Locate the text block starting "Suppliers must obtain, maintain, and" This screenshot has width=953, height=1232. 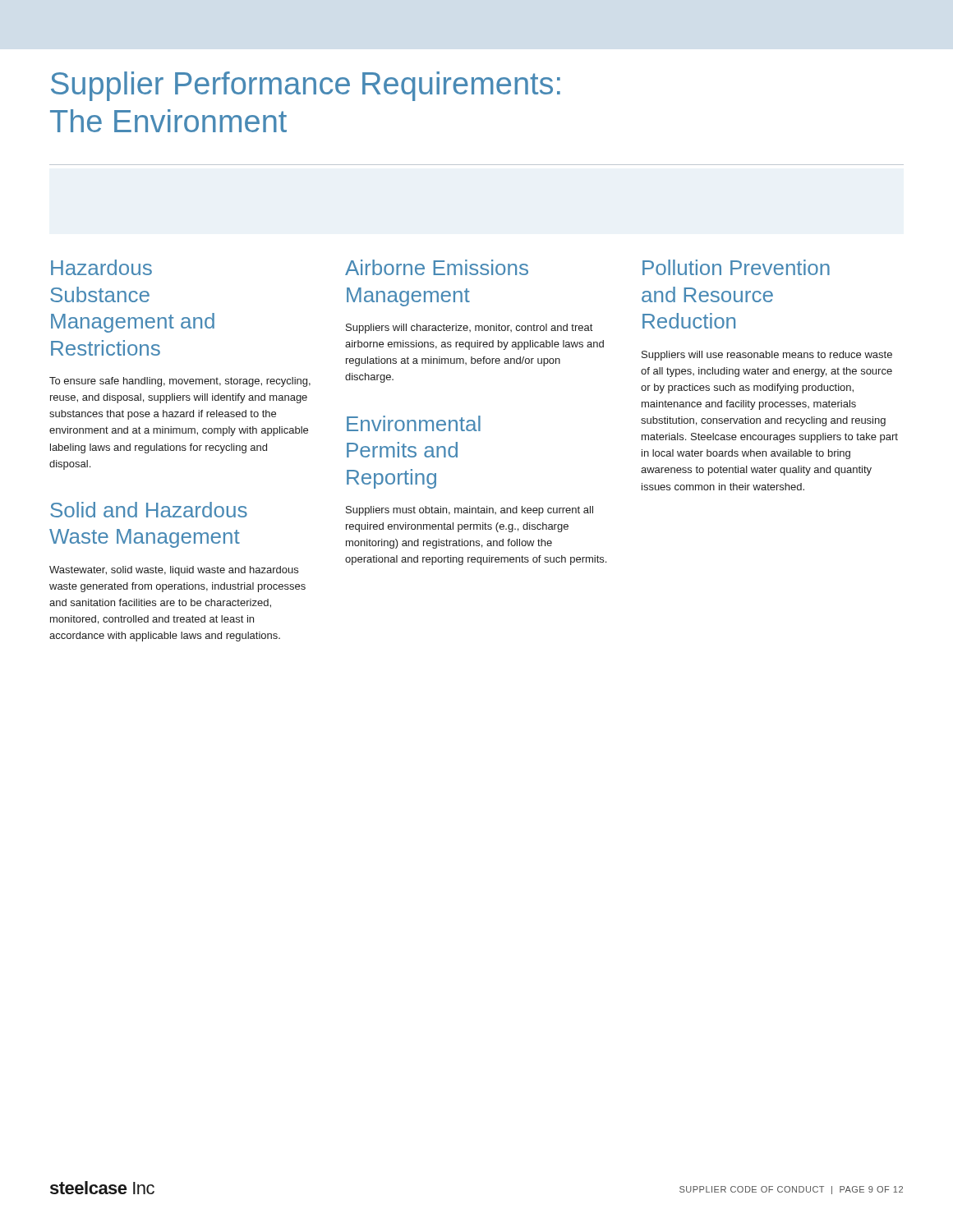pos(476,535)
